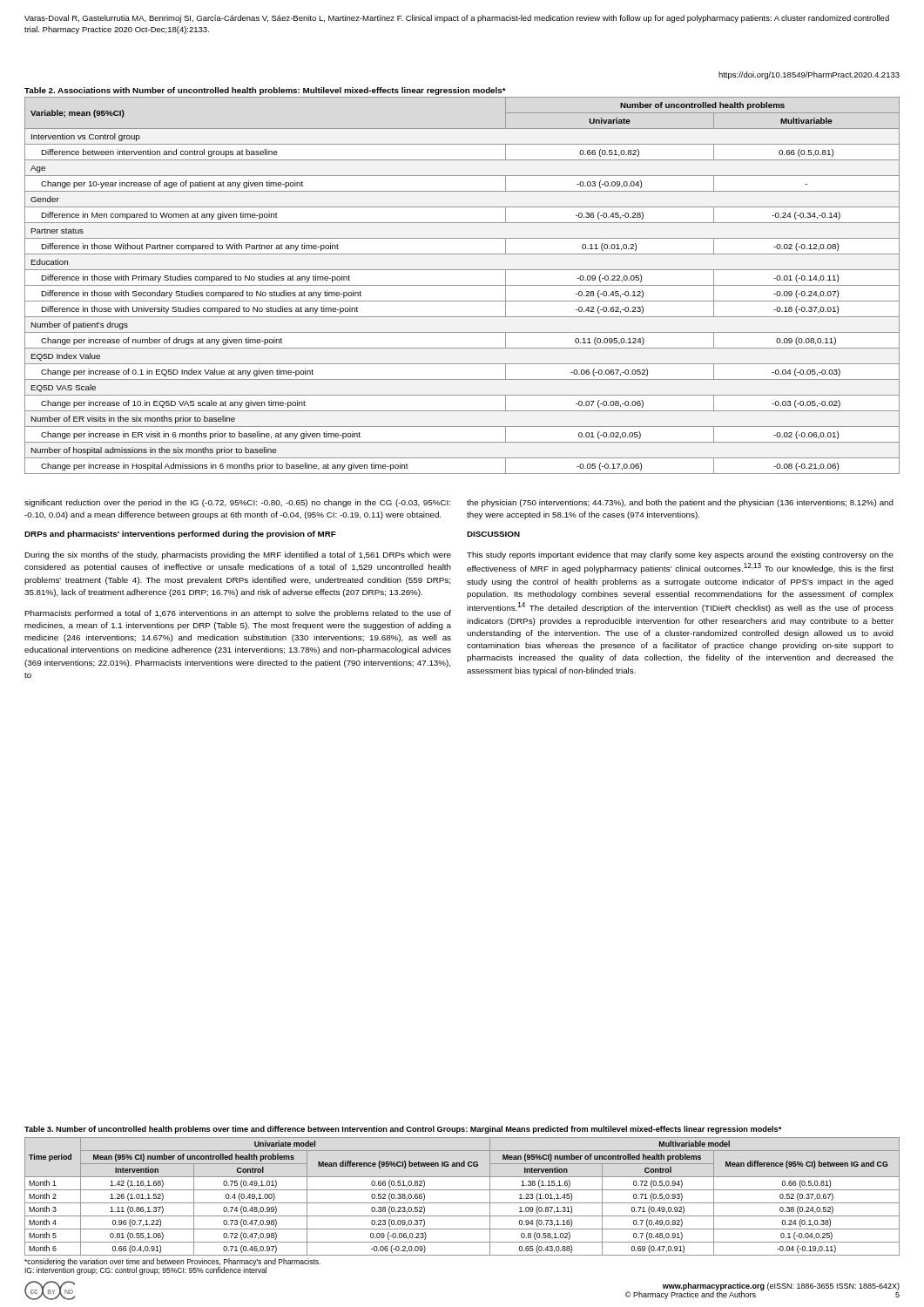The image size is (924, 1307).
Task: Click on the region starting "This study reports important evidence that may clarify"
Action: tap(680, 612)
